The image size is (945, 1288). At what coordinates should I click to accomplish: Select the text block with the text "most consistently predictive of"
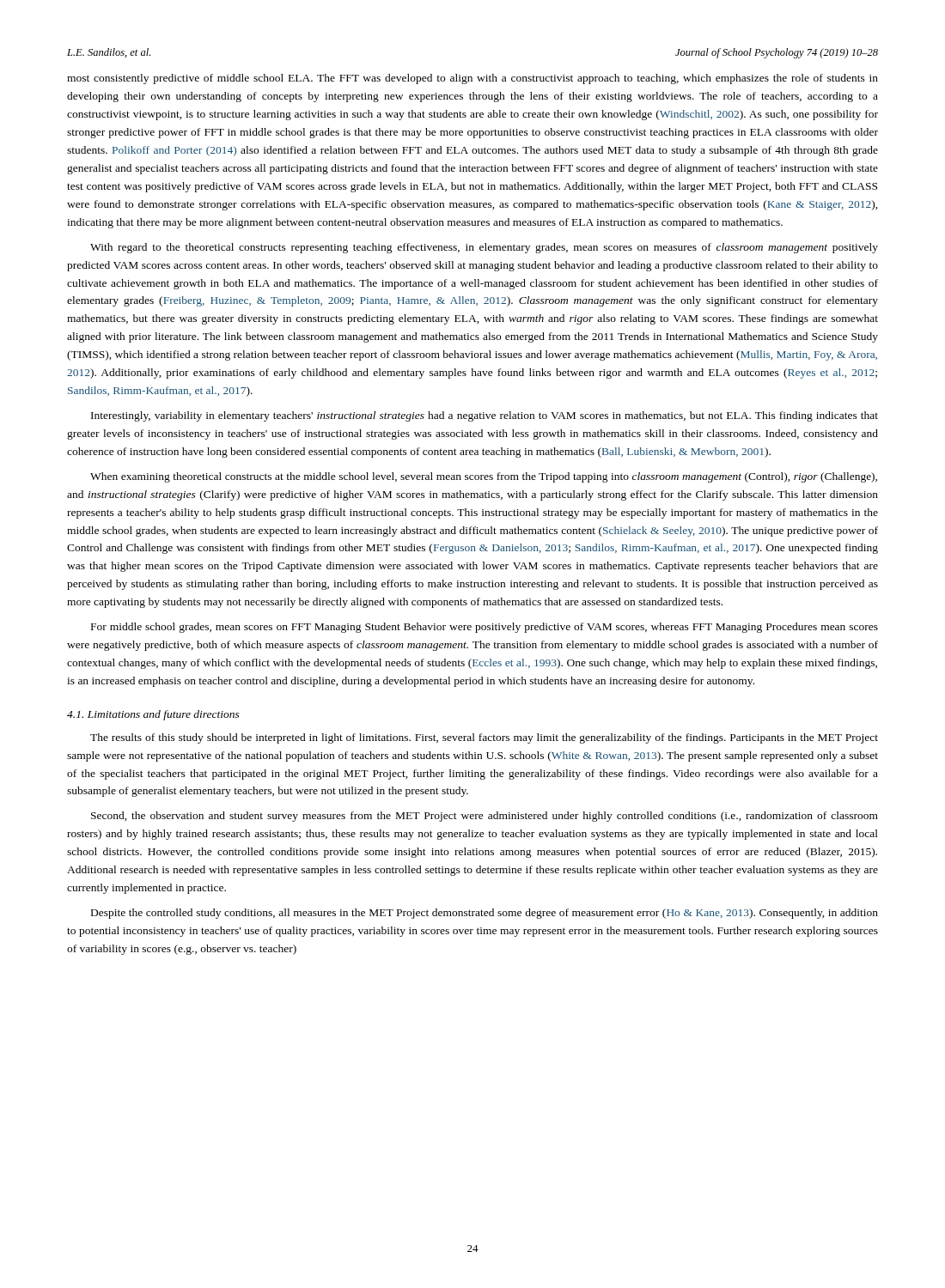point(472,151)
